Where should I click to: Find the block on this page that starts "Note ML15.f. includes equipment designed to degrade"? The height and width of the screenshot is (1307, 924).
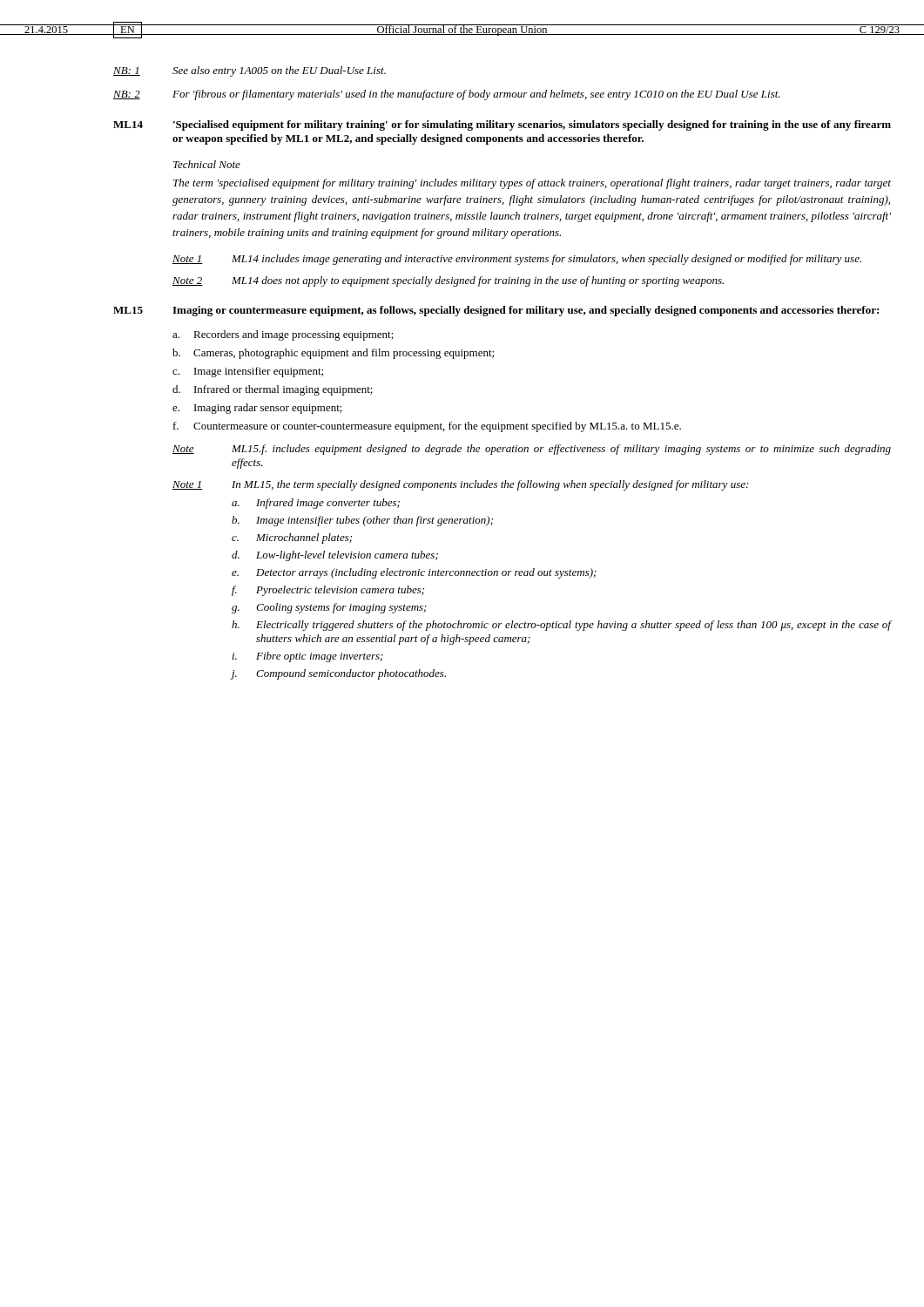532,455
